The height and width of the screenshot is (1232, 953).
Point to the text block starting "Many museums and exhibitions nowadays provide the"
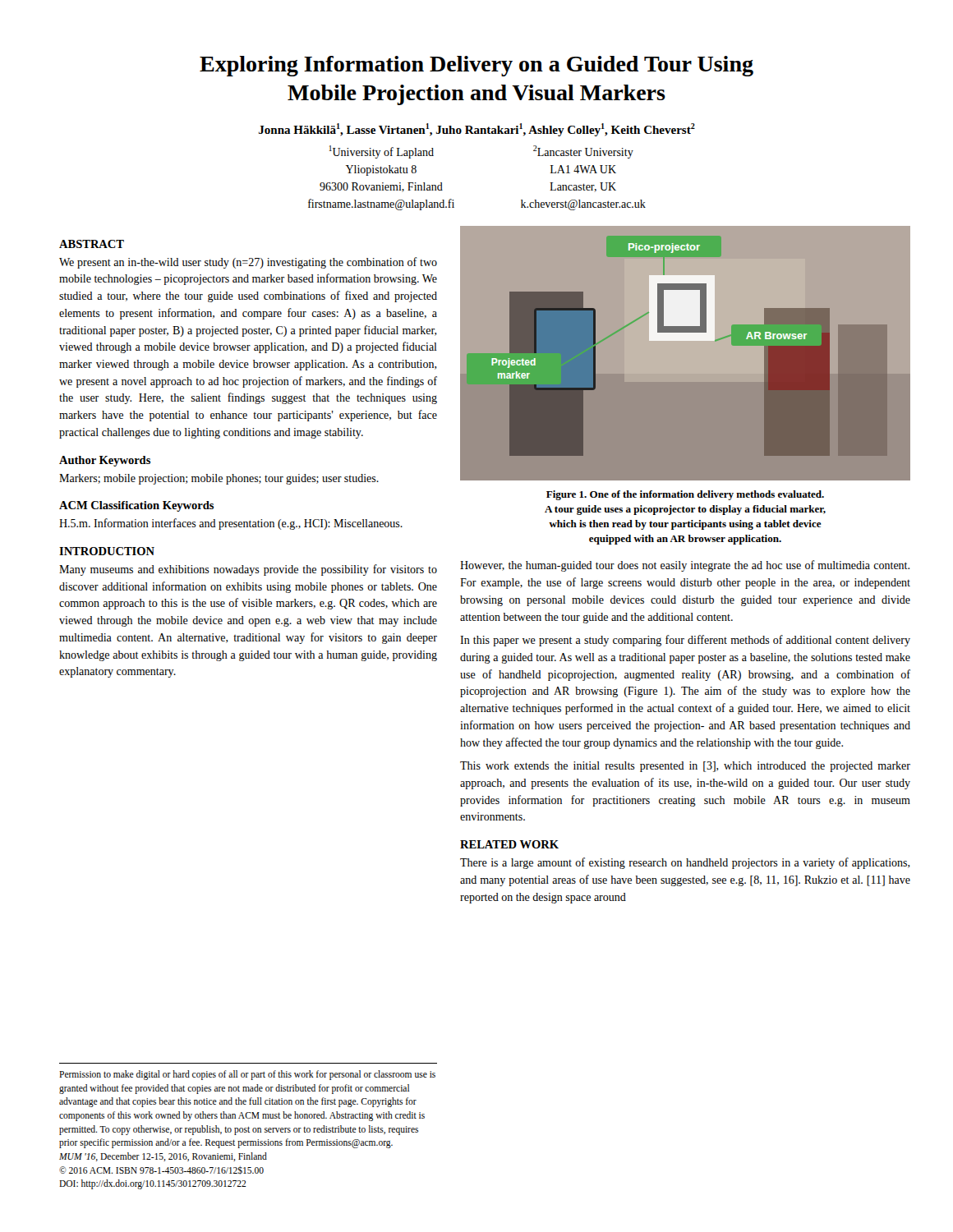(248, 621)
